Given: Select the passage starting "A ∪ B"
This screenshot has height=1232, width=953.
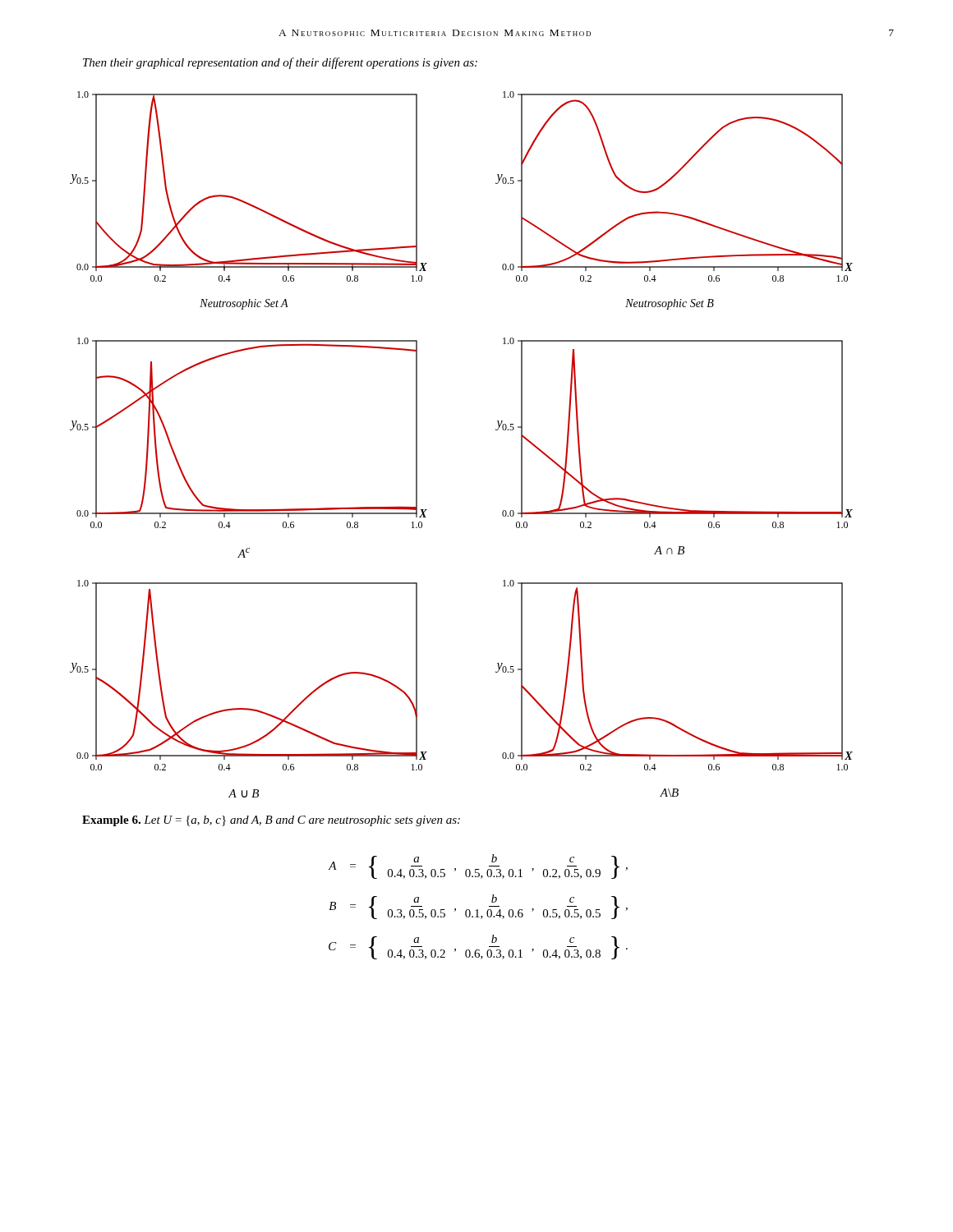Looking at the screenshot, I should pos(244,793).
